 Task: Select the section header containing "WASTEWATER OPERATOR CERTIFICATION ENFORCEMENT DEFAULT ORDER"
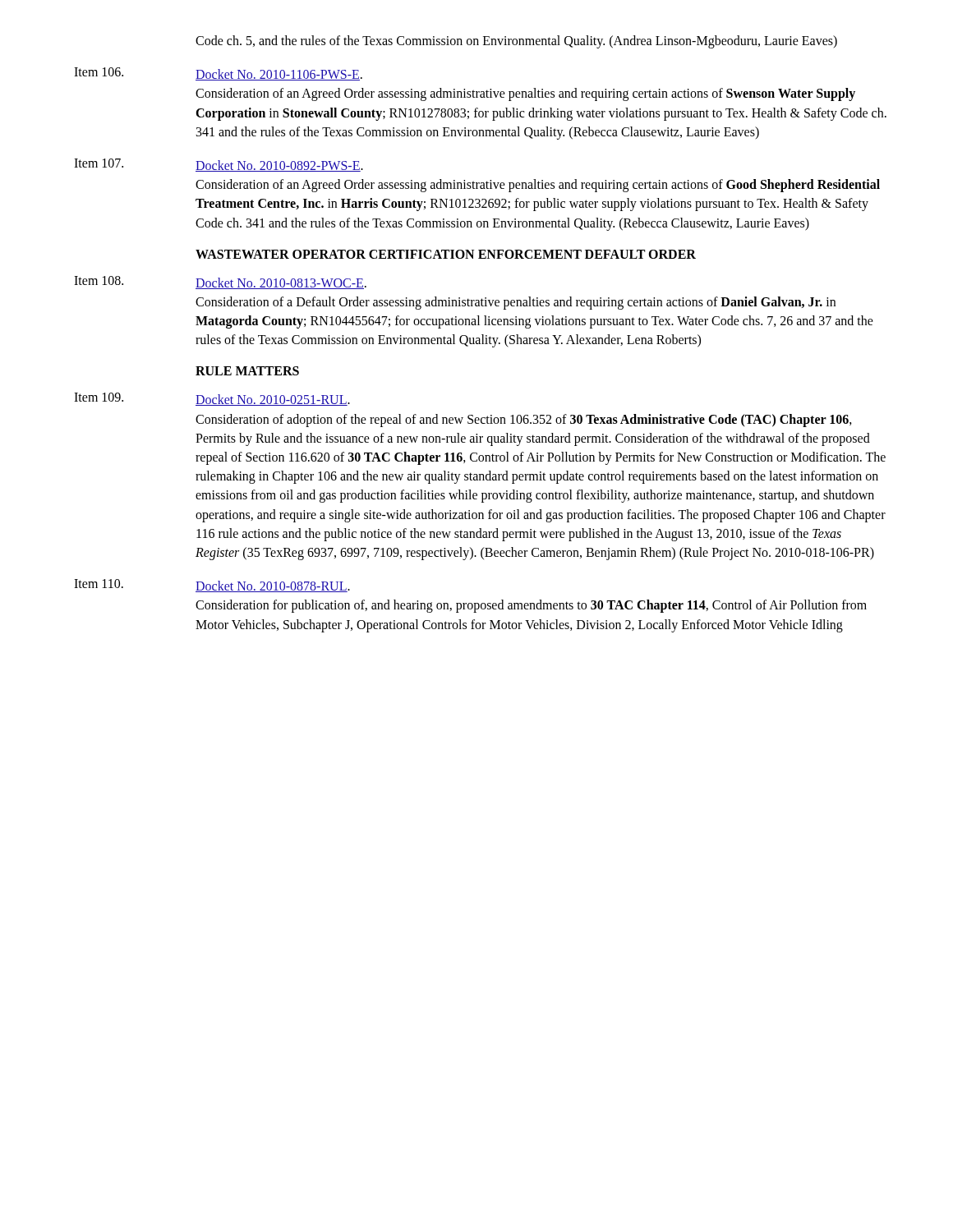tap(446, 254)
